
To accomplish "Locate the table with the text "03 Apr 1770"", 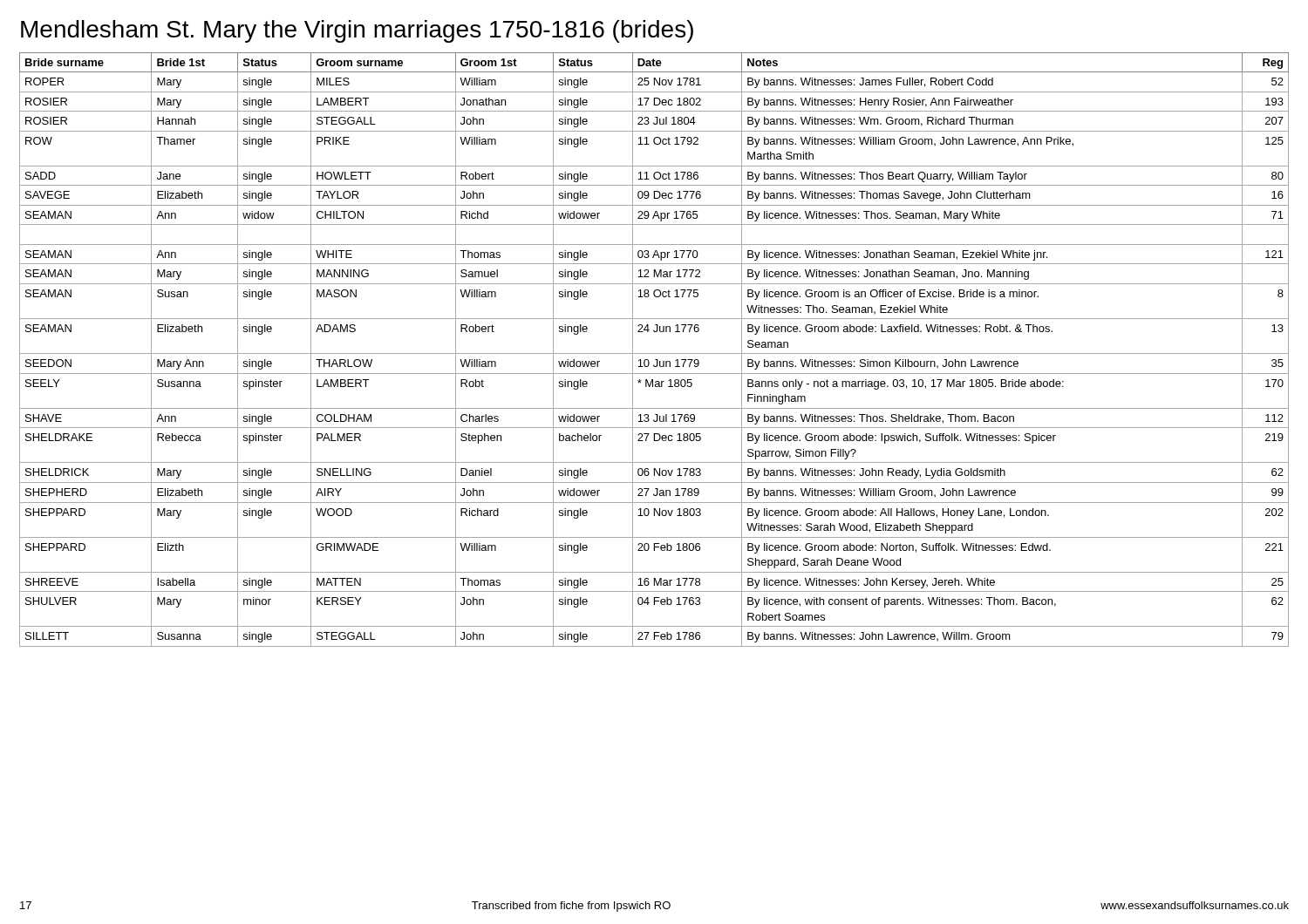I will pyautogui.click(x=654, y=350).
